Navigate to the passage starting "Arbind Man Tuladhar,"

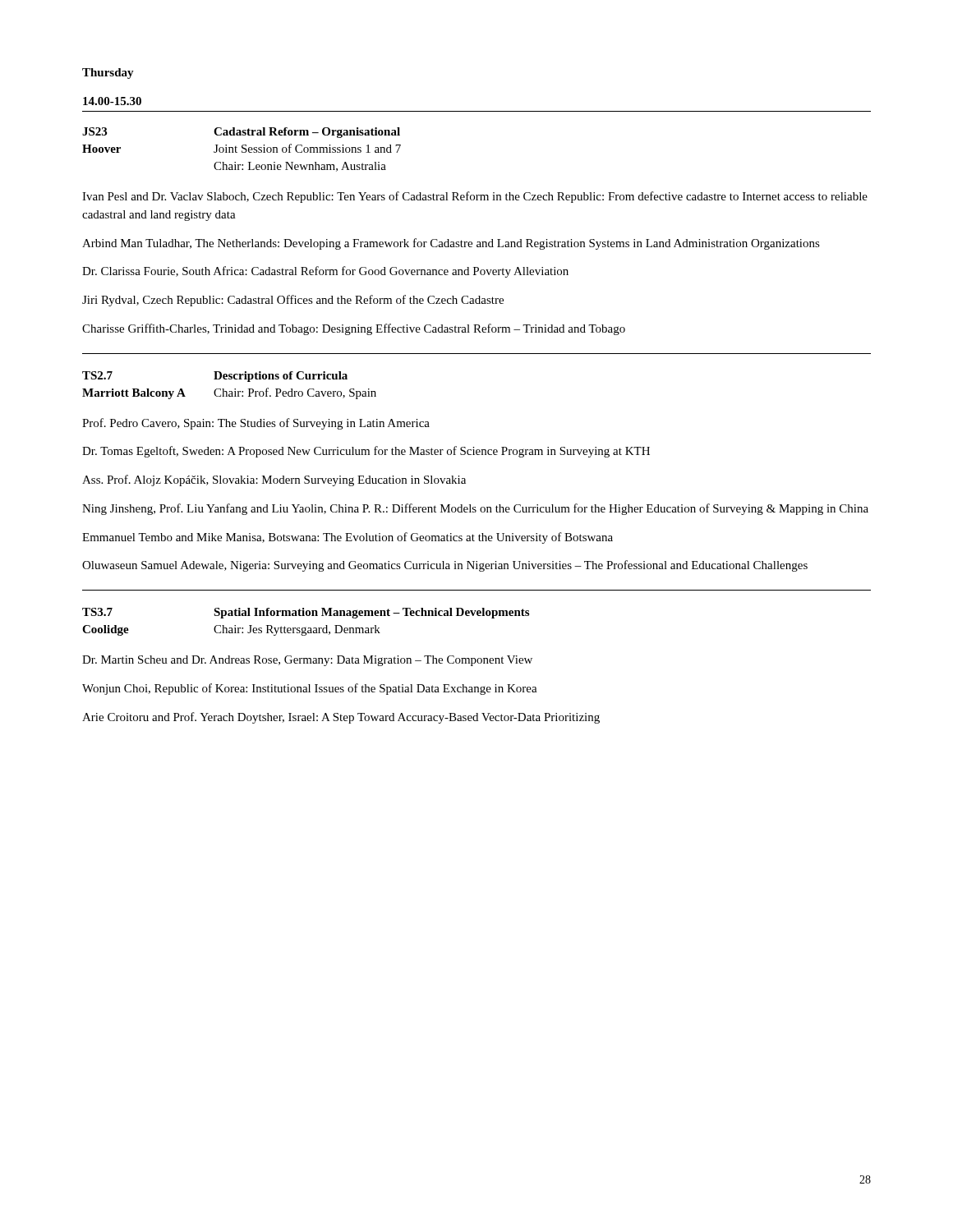[x=451, y=243]
